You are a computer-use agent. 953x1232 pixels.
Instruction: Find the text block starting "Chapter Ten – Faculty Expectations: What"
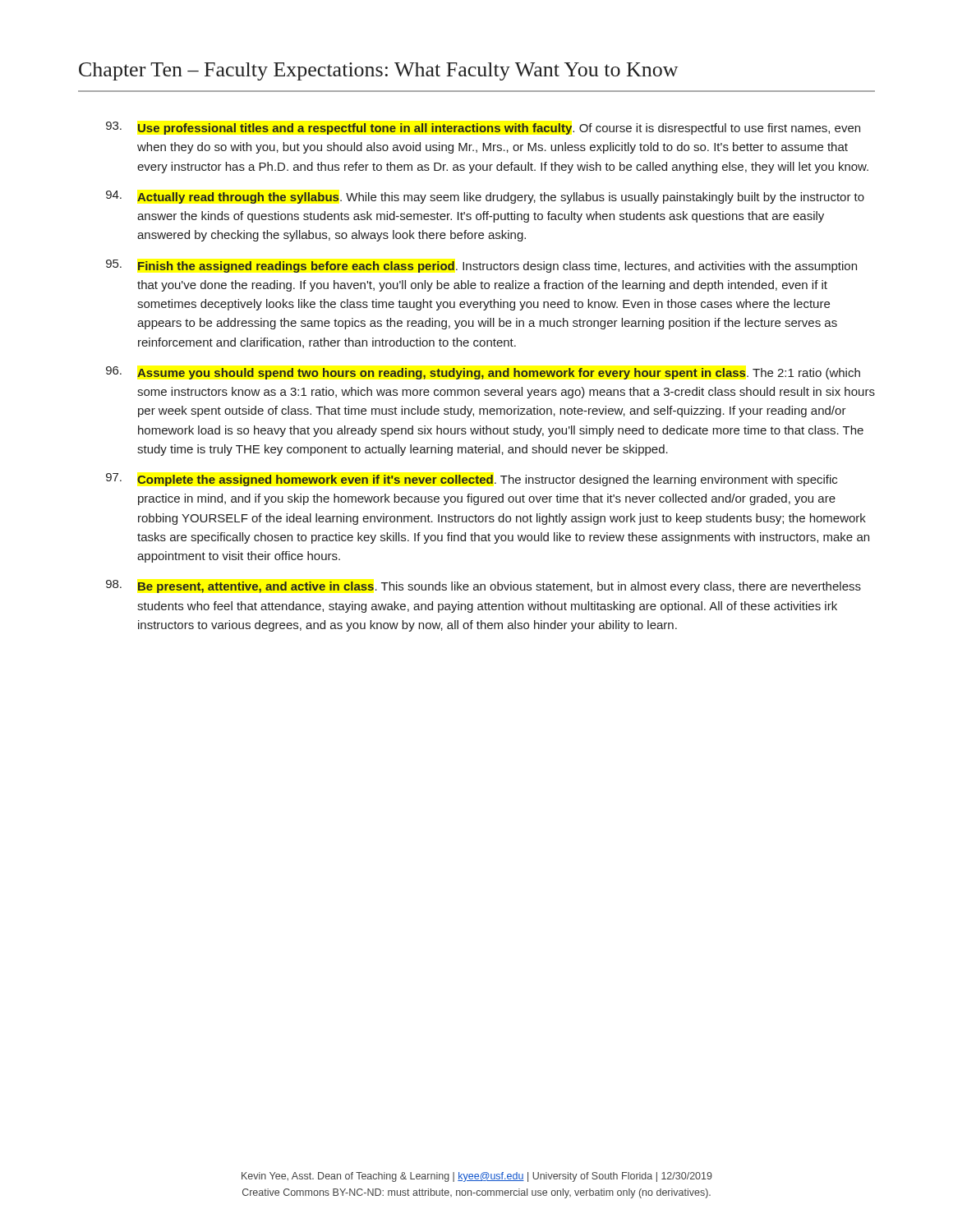tap(476, 75)
